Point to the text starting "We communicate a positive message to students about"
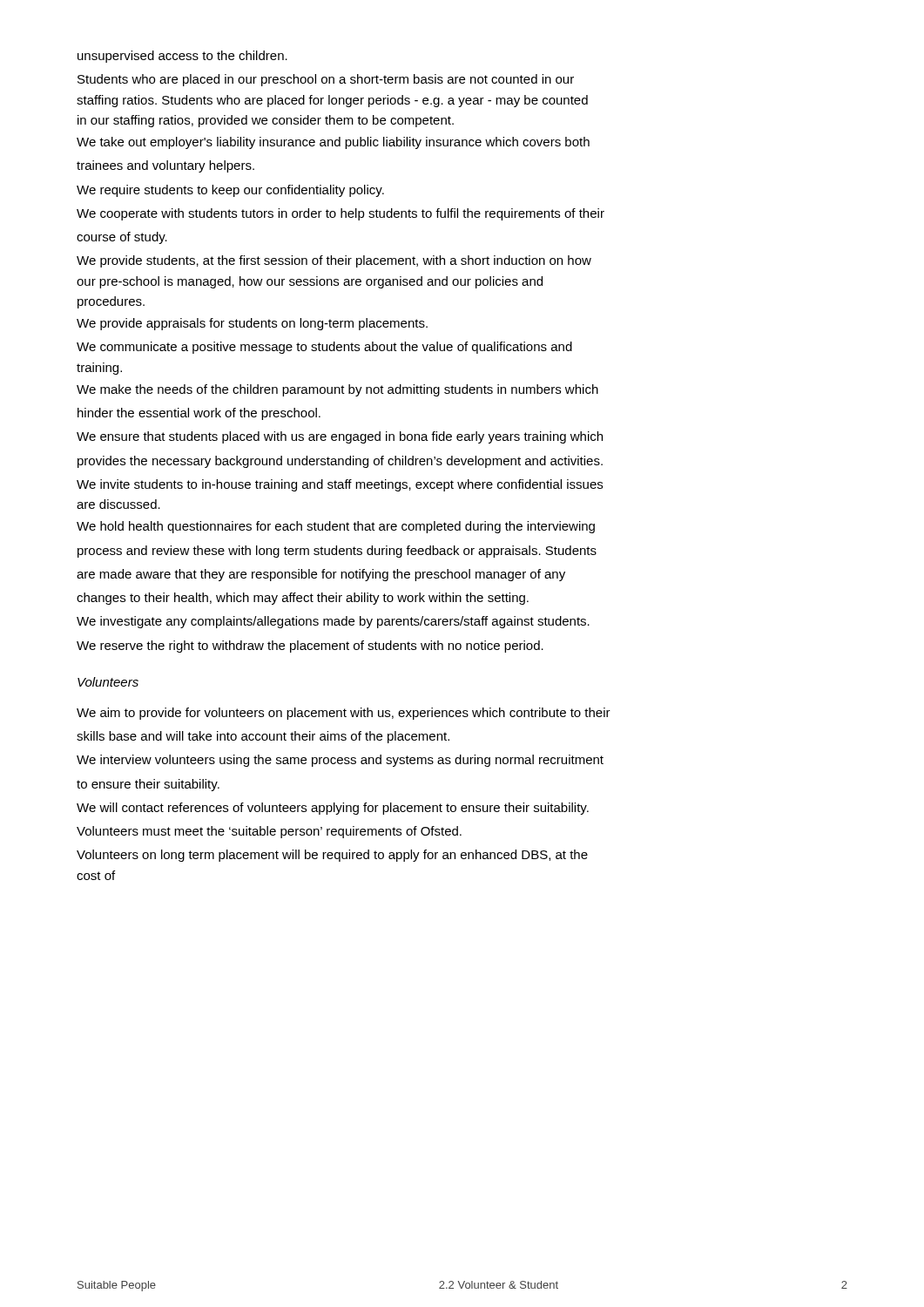Screen dimensions: 1307x924 click(462, 357)
